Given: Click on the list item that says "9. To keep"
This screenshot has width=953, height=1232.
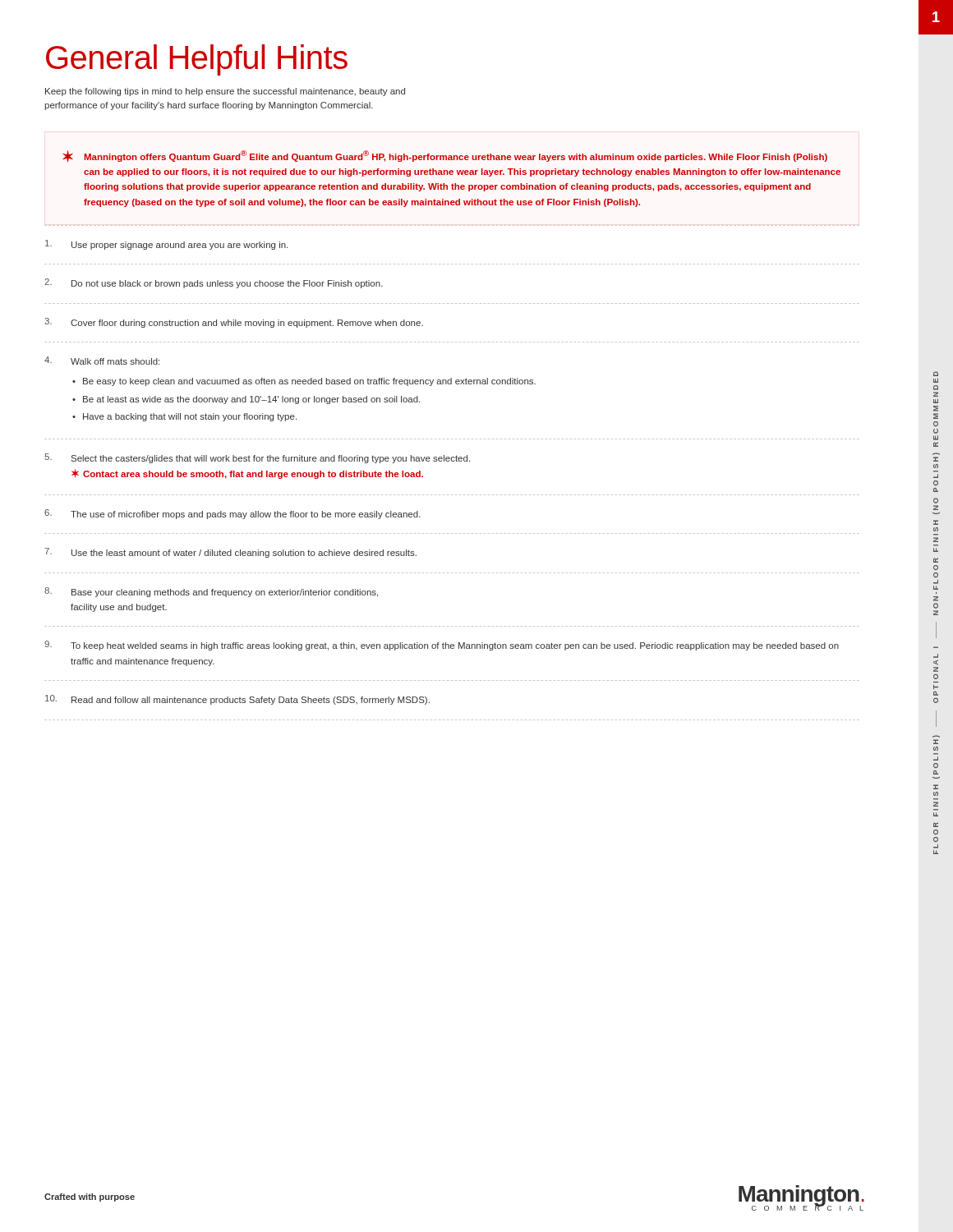Looking at the screenshot, I should point(452,654).
